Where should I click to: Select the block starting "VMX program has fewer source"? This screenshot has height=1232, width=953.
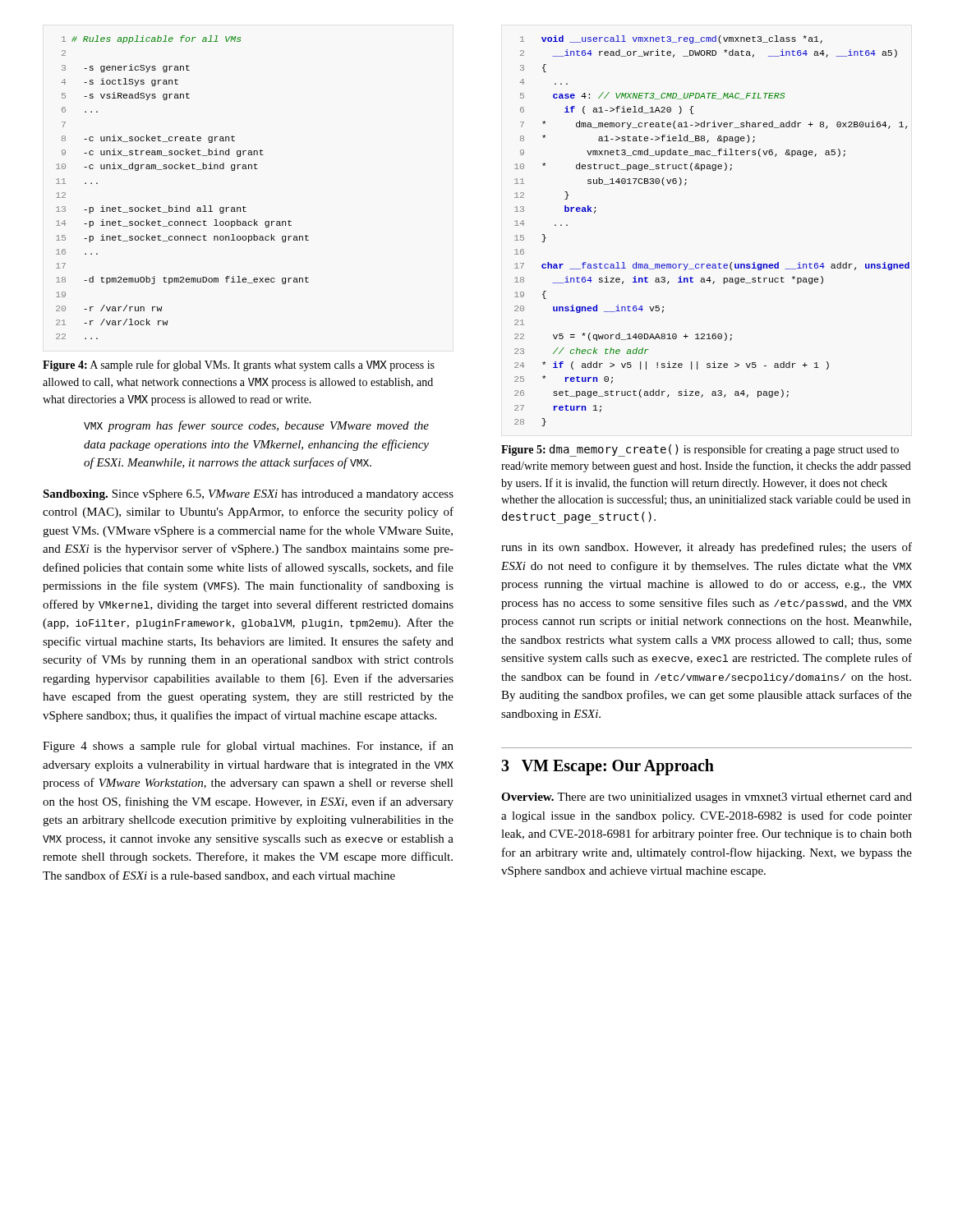pos(256,445)
